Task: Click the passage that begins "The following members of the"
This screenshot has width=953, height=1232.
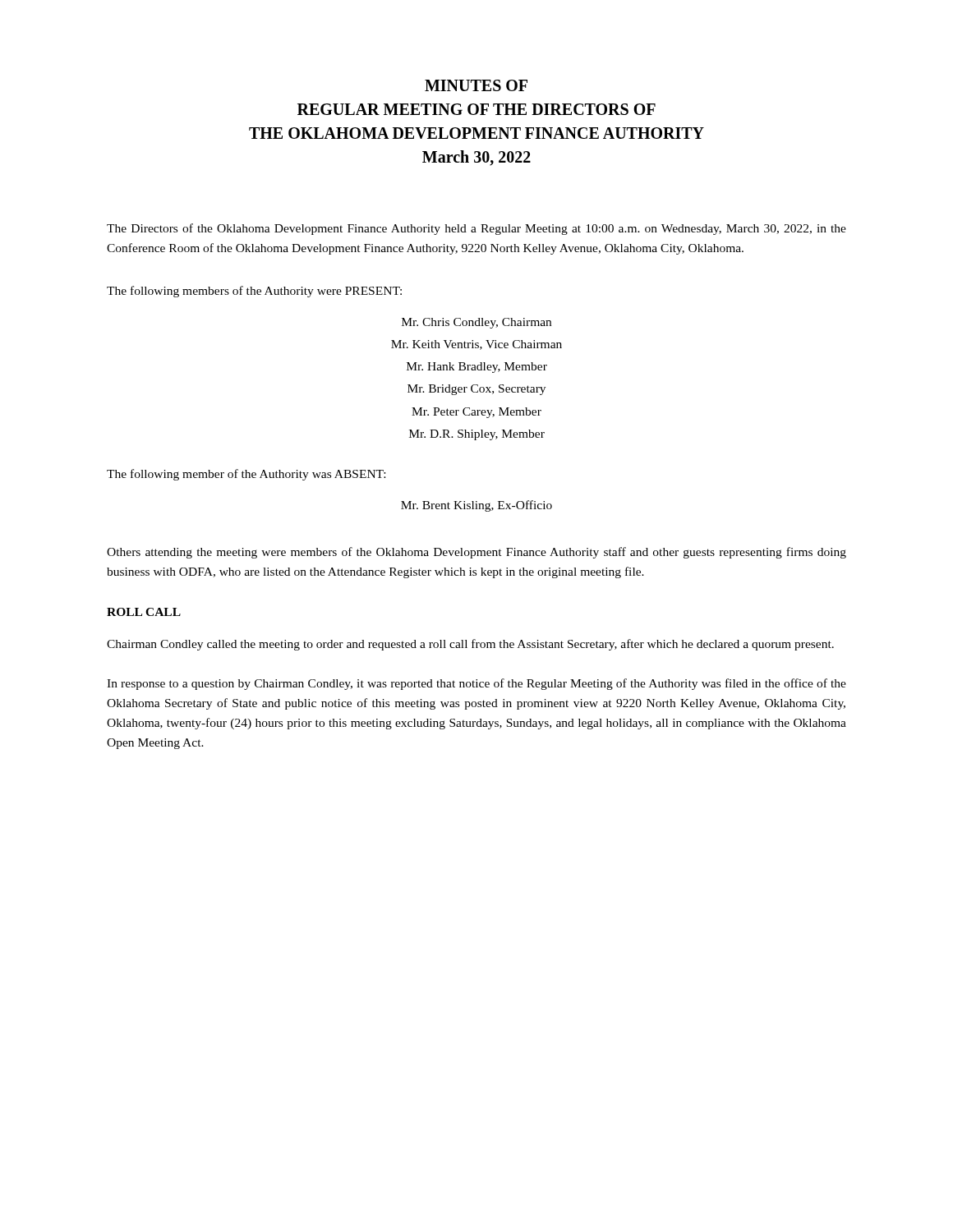Action: coord(255,290)
